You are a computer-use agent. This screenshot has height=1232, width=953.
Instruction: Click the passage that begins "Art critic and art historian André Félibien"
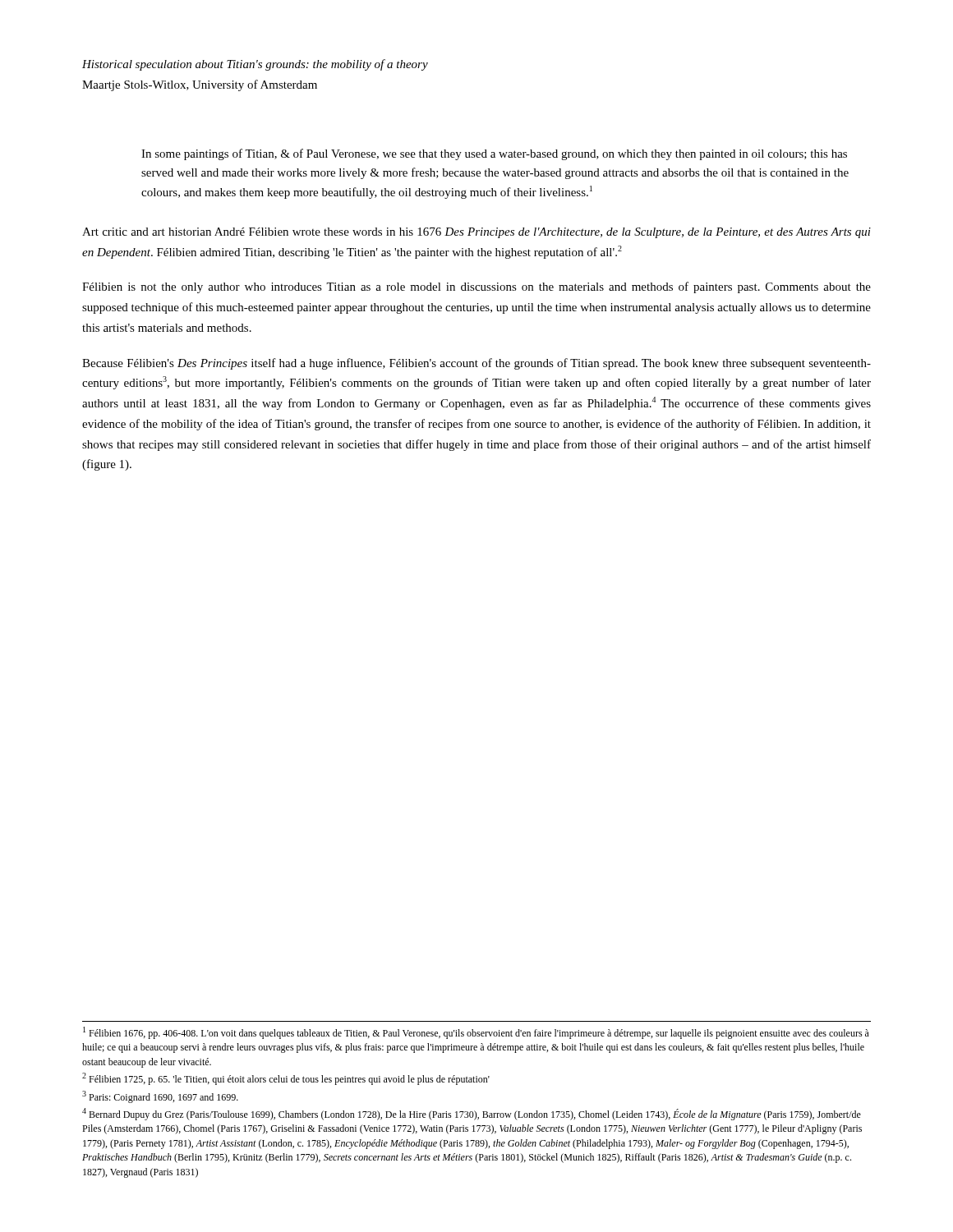pos(476,242)
